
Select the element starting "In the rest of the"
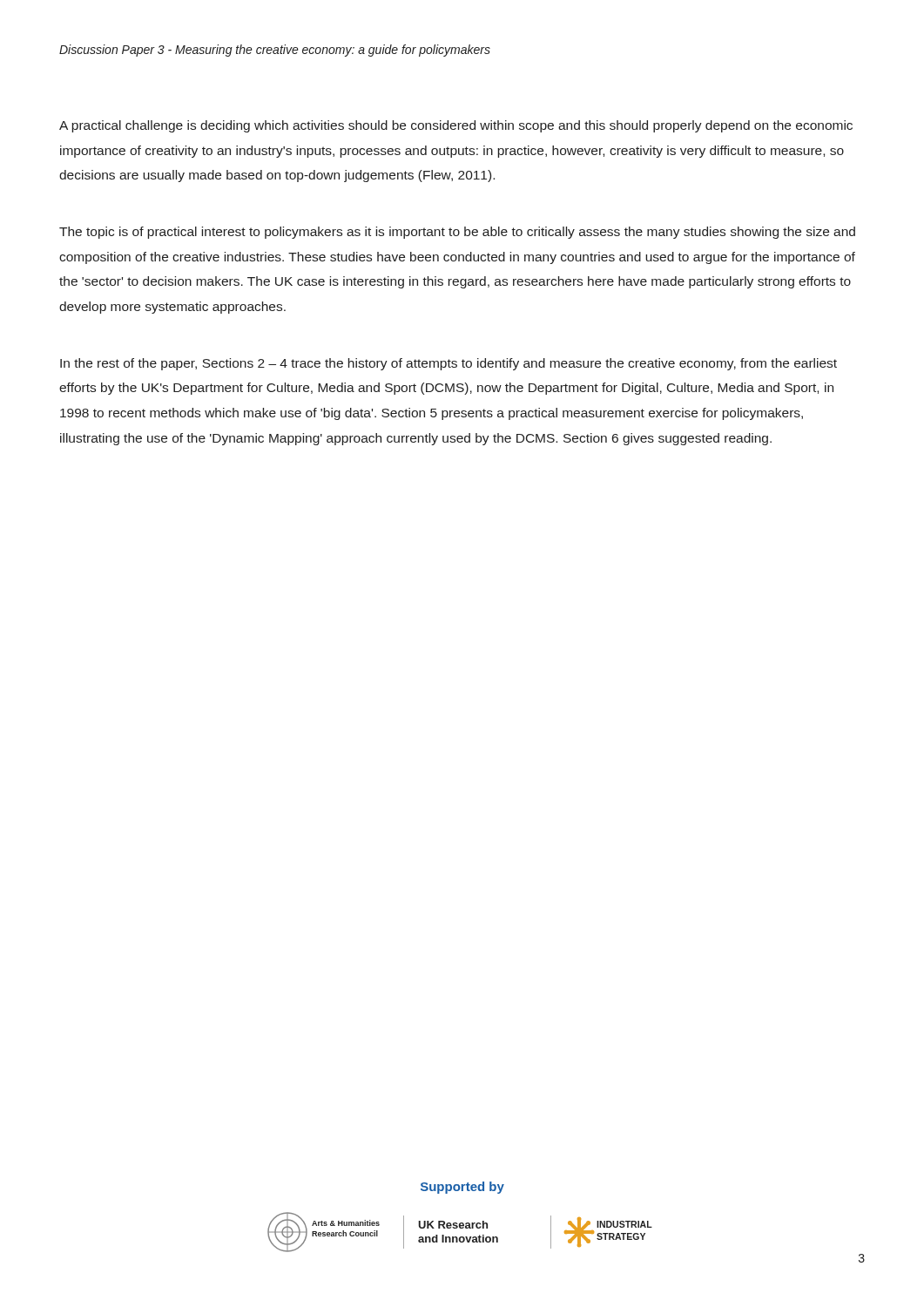pos(448,400)
